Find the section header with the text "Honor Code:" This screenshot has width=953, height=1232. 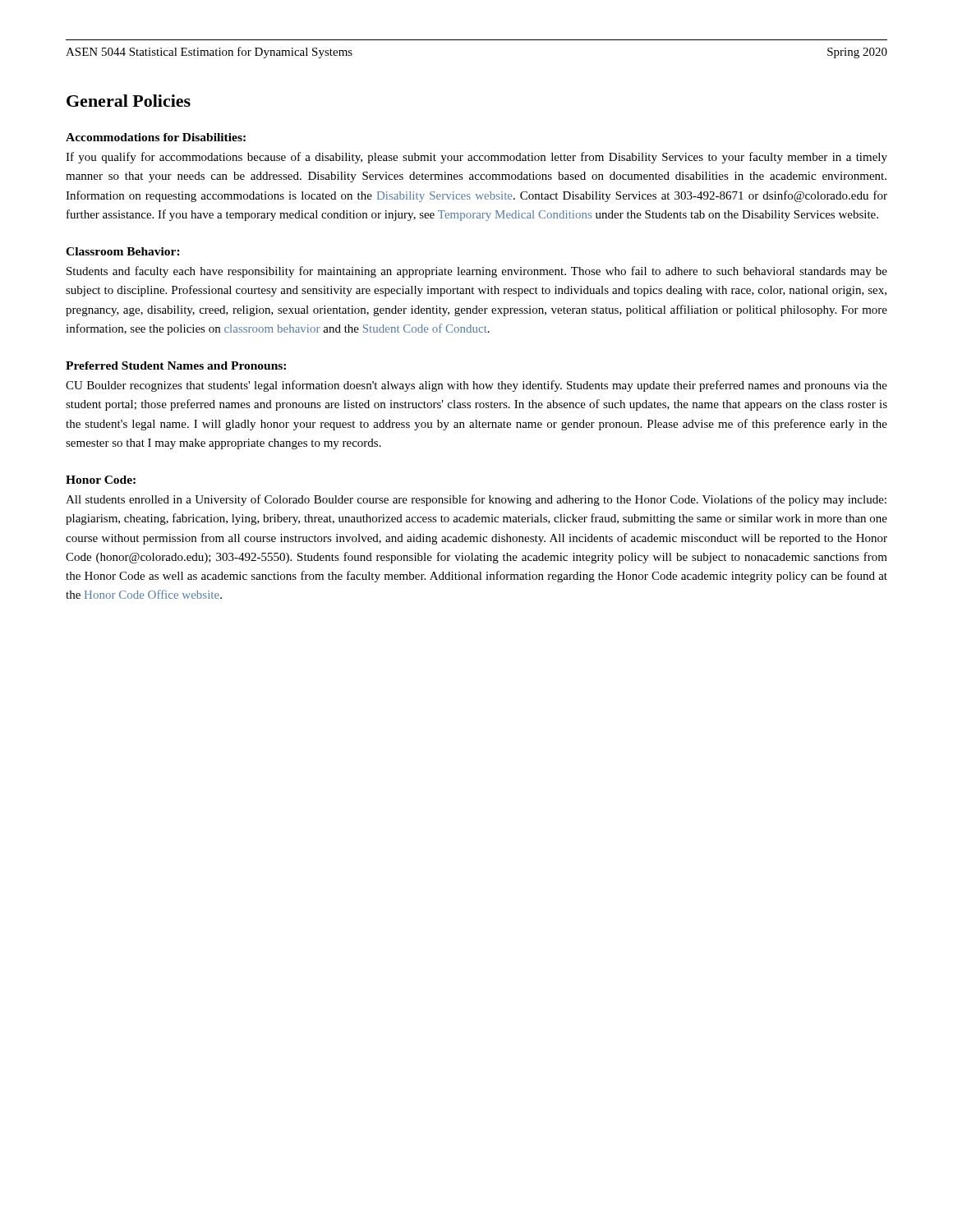pyautogui.click(x=101, y=479)
